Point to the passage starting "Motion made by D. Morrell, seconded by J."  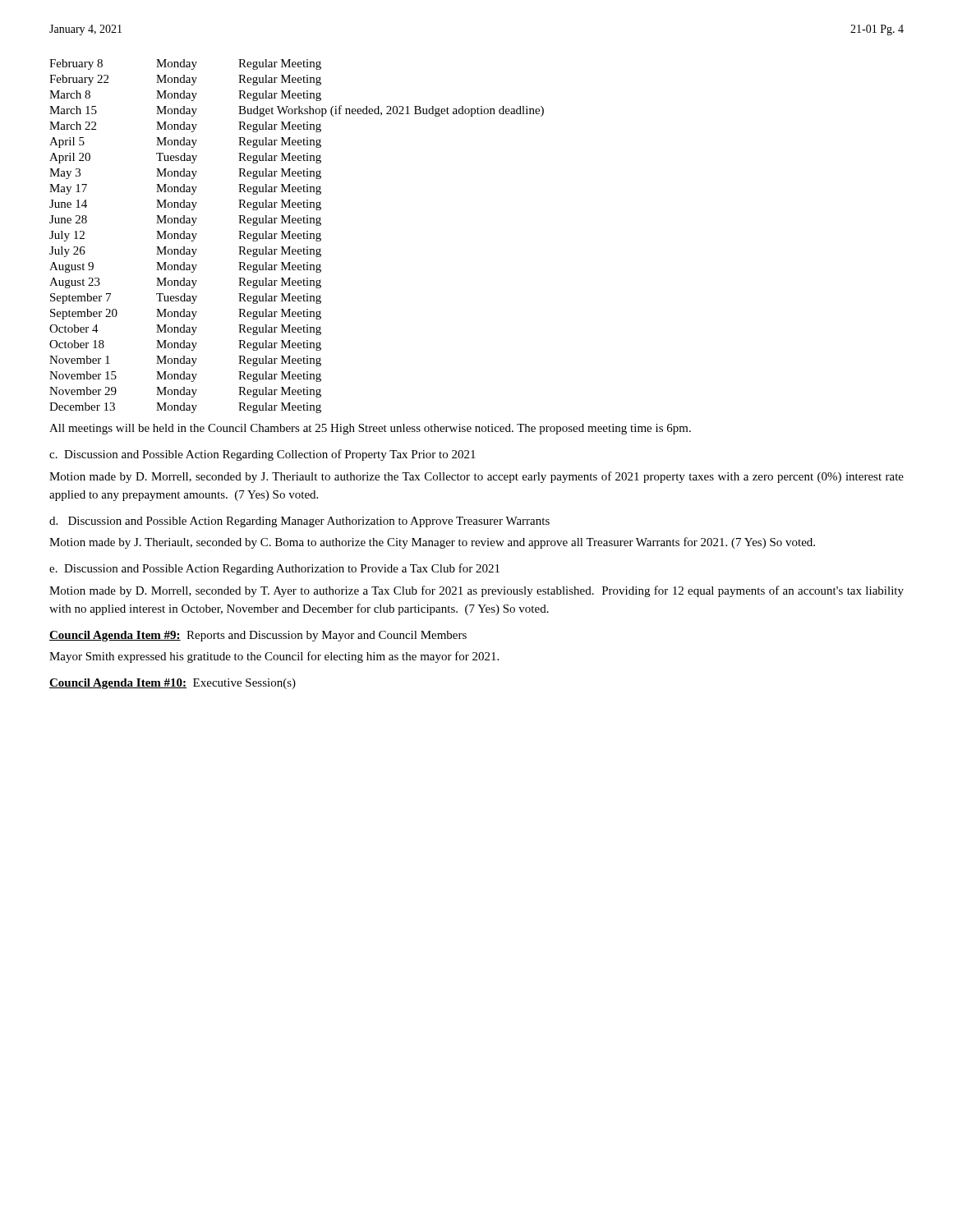click(476, 485)
